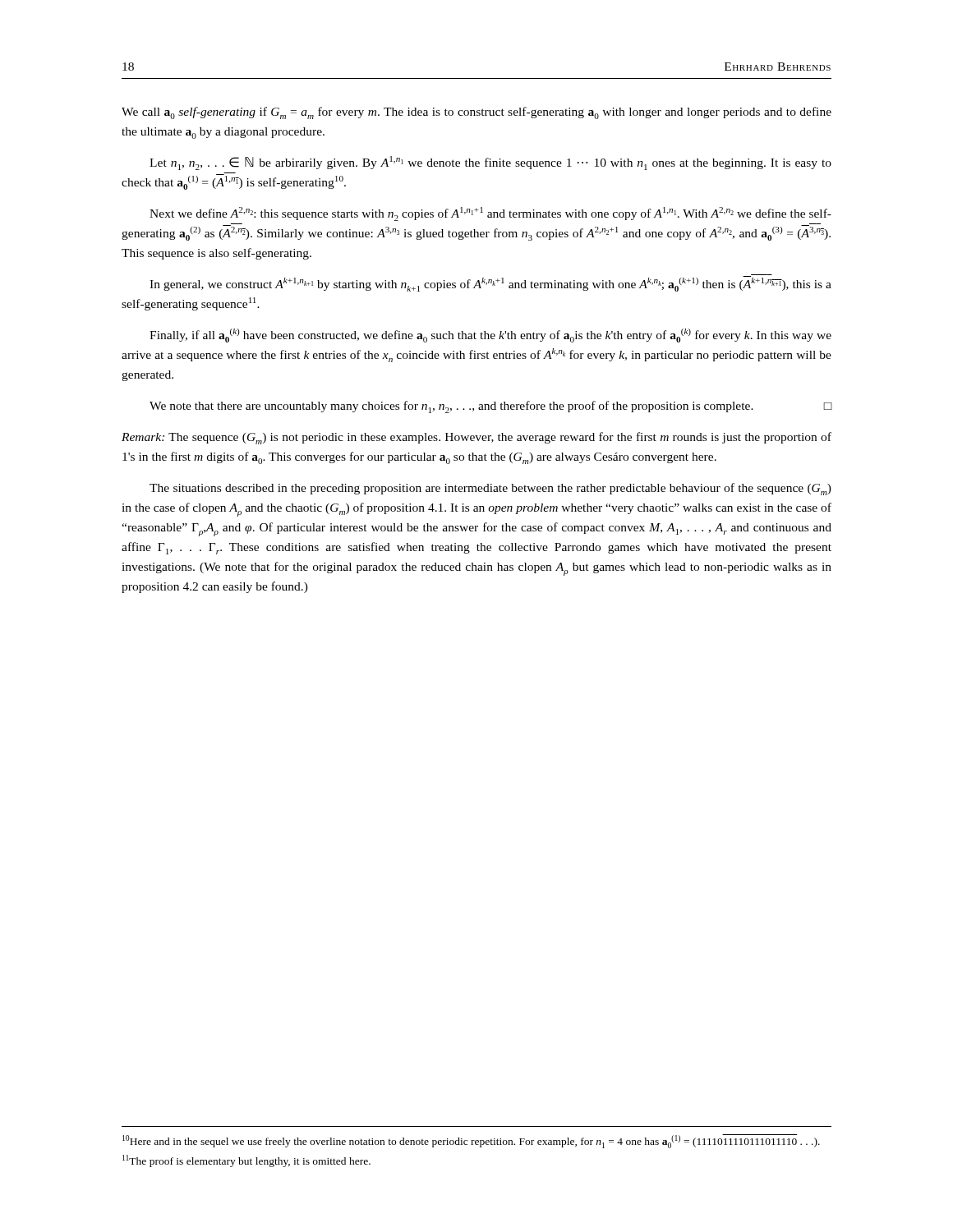Select the text block that reads "We note that there are uncountably many"
The image size is (953, 1232).
[476, 406]
